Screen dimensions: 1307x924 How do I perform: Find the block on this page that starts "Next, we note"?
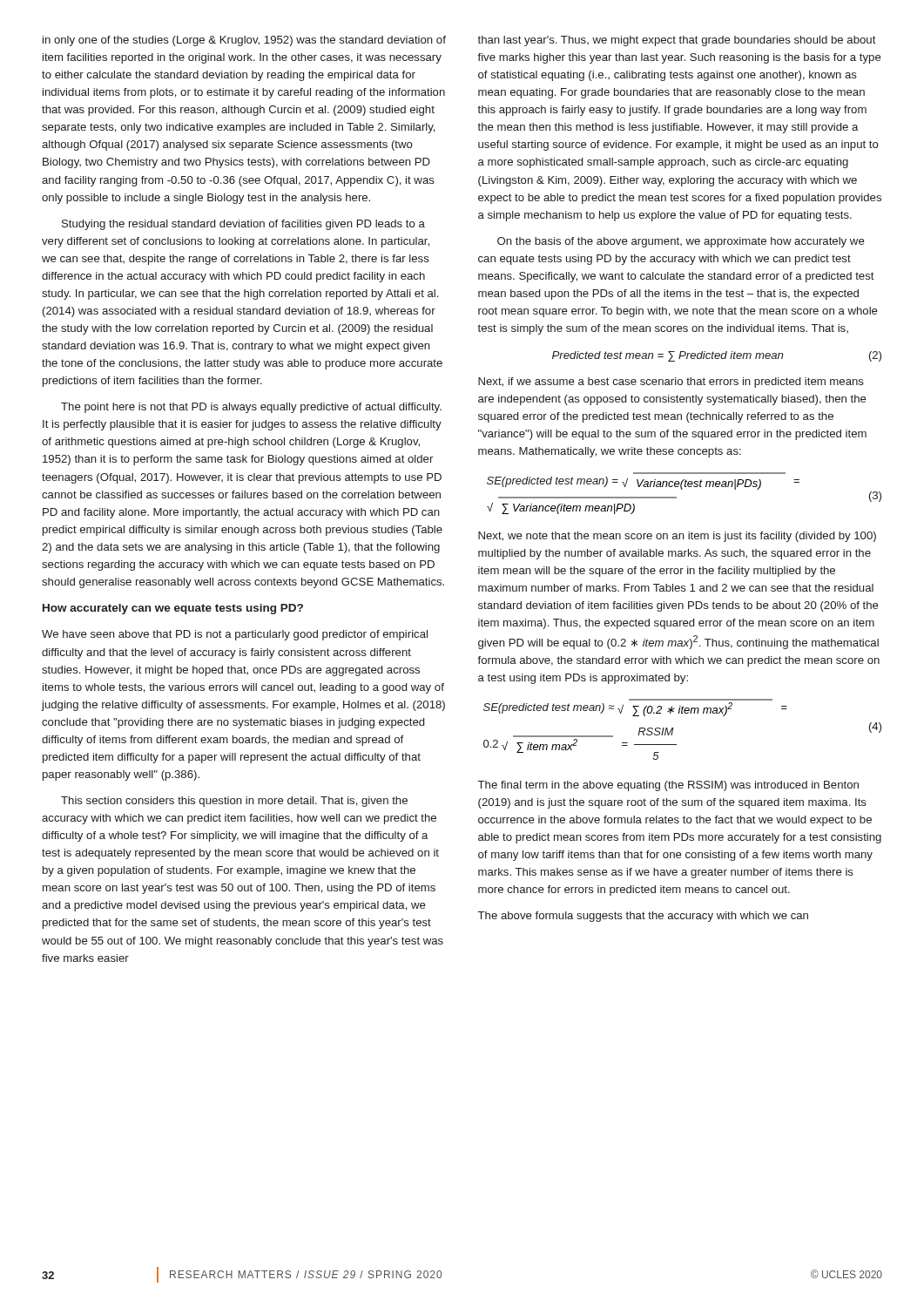680,607
